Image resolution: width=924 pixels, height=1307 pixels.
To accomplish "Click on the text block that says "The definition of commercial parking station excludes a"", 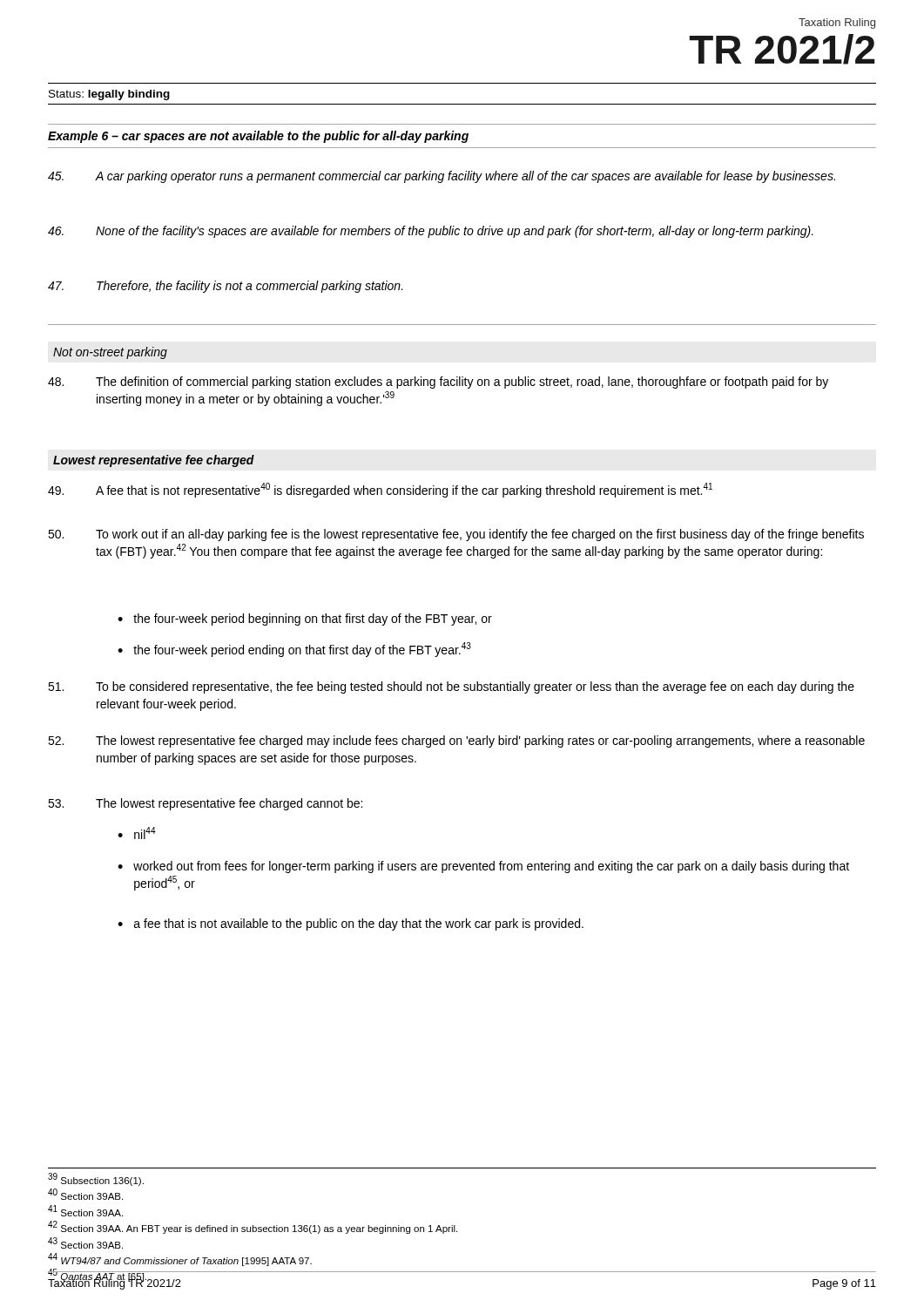I will 462,391.
